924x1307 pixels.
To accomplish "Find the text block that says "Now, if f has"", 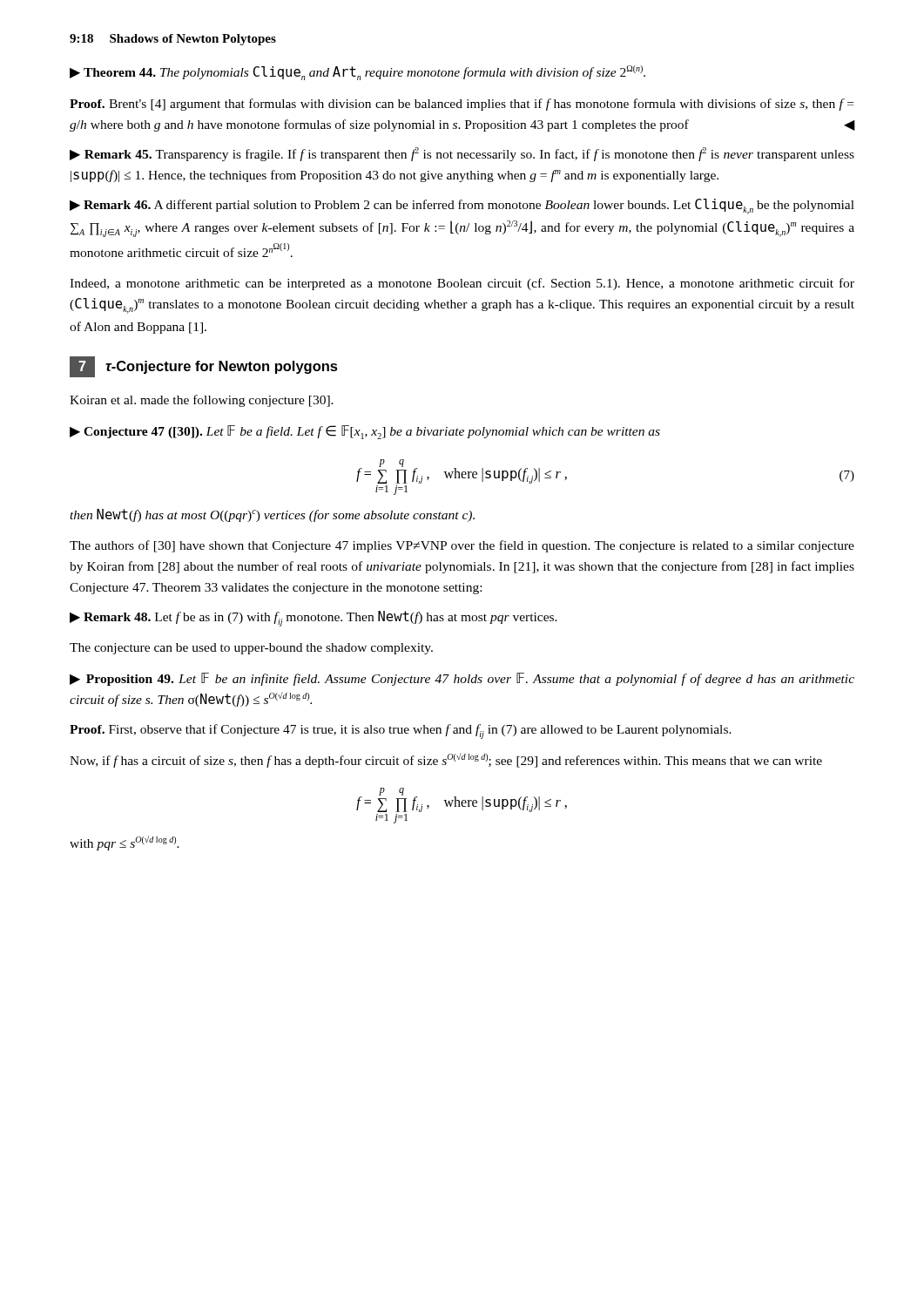I will tap(462, 761).
